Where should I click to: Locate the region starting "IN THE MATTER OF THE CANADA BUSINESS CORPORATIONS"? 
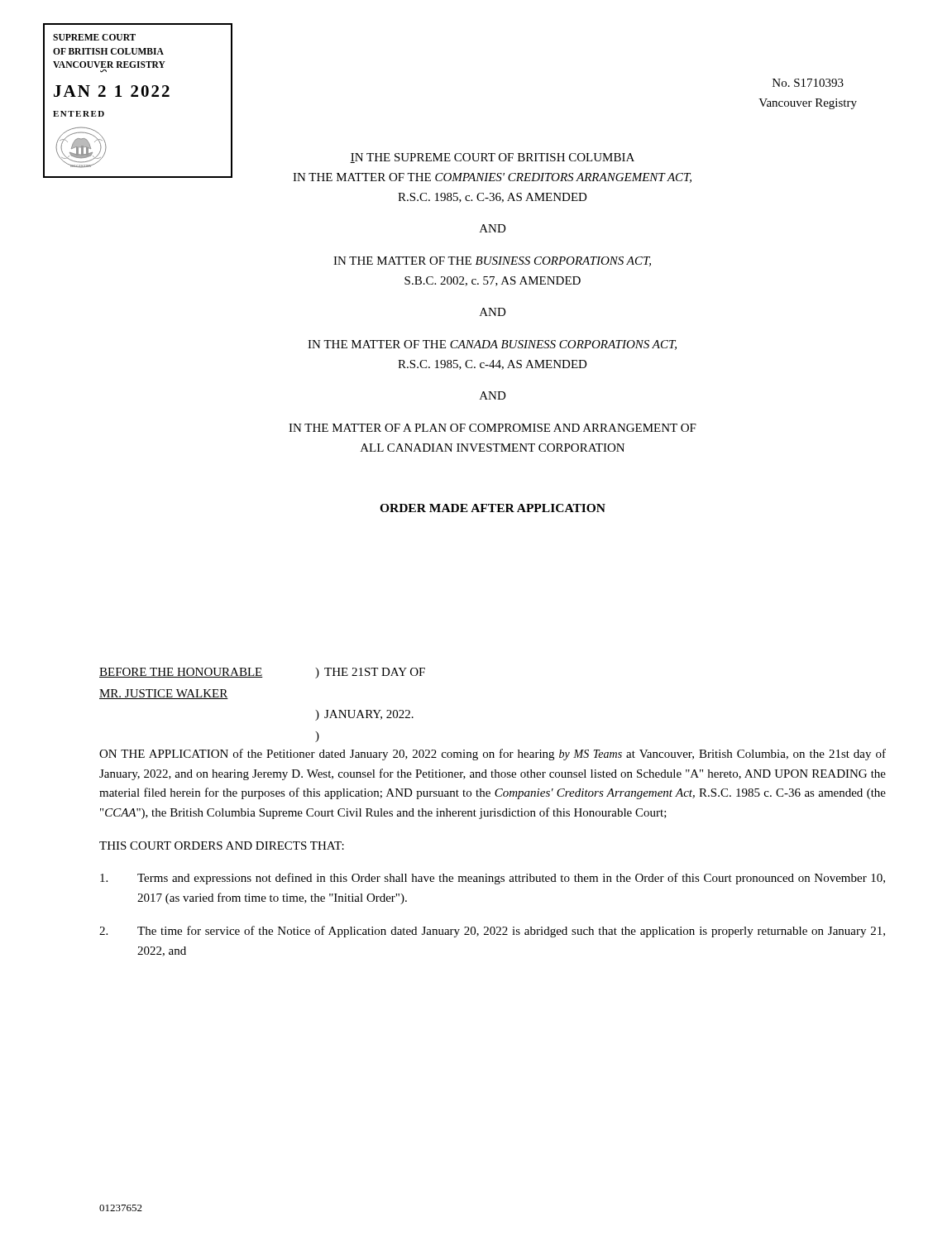493,354
